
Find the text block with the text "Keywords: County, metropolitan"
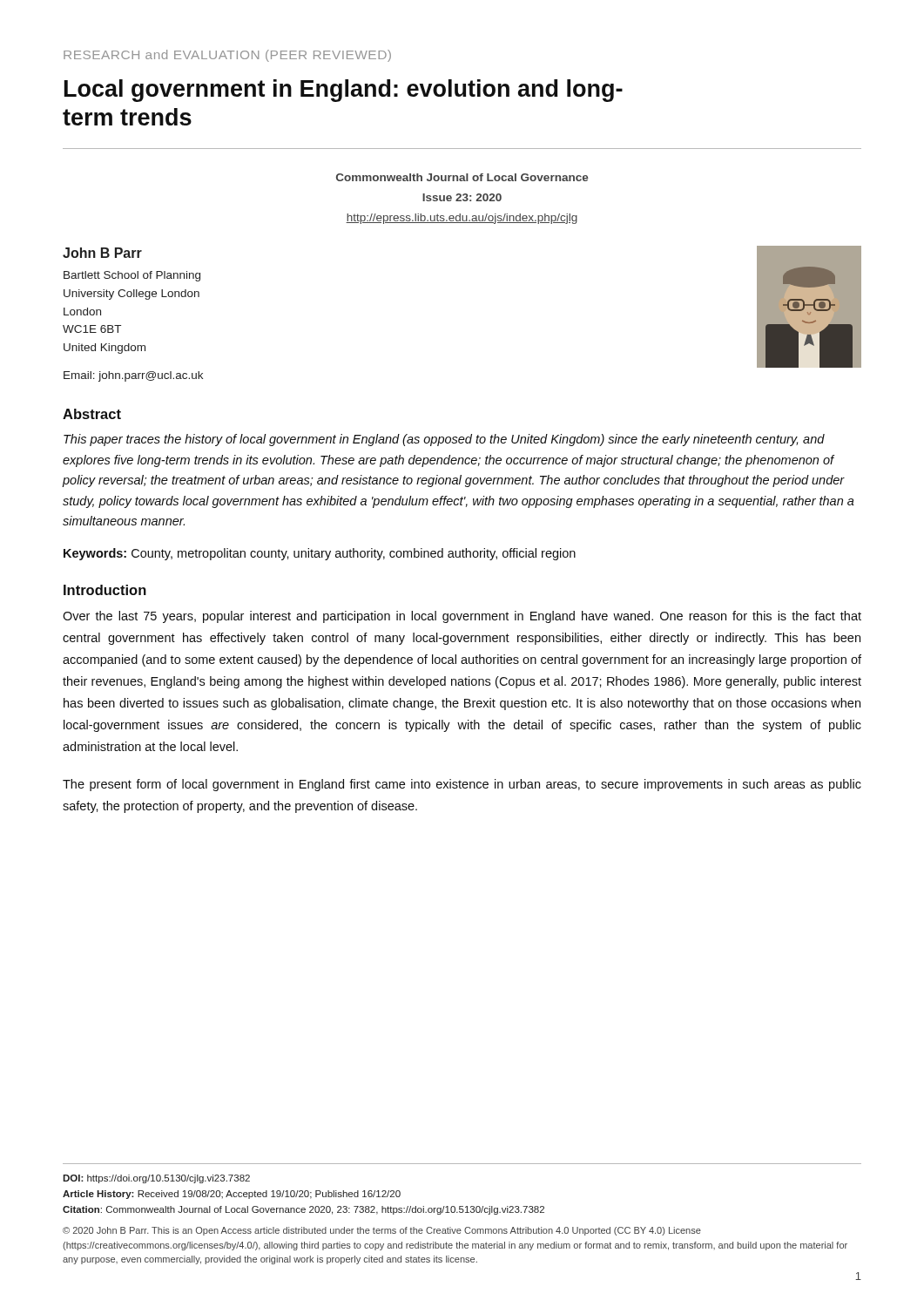(319, 553)
